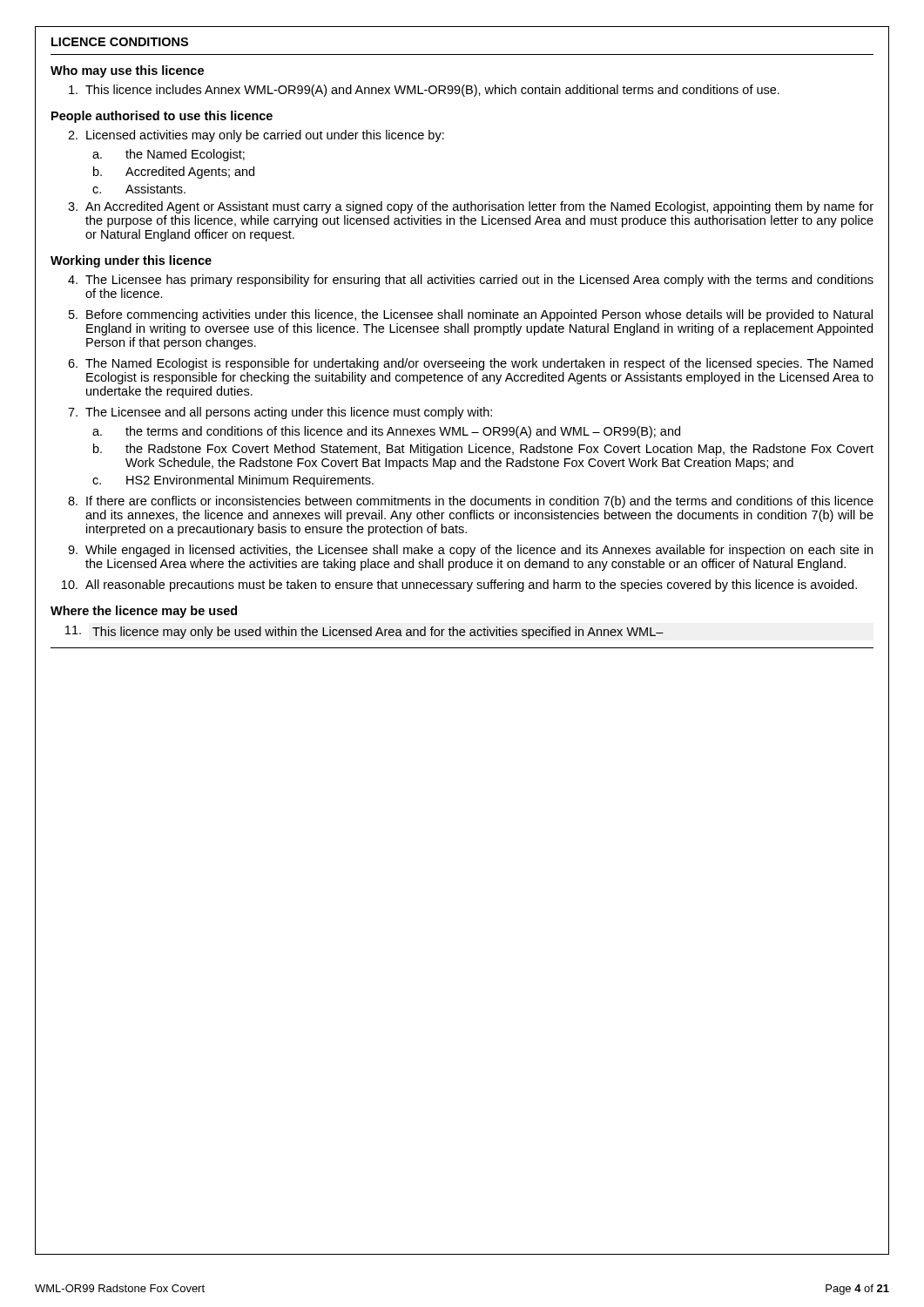
Task: Point to "c. Assistants."
Action: click(x=139, y=189)
